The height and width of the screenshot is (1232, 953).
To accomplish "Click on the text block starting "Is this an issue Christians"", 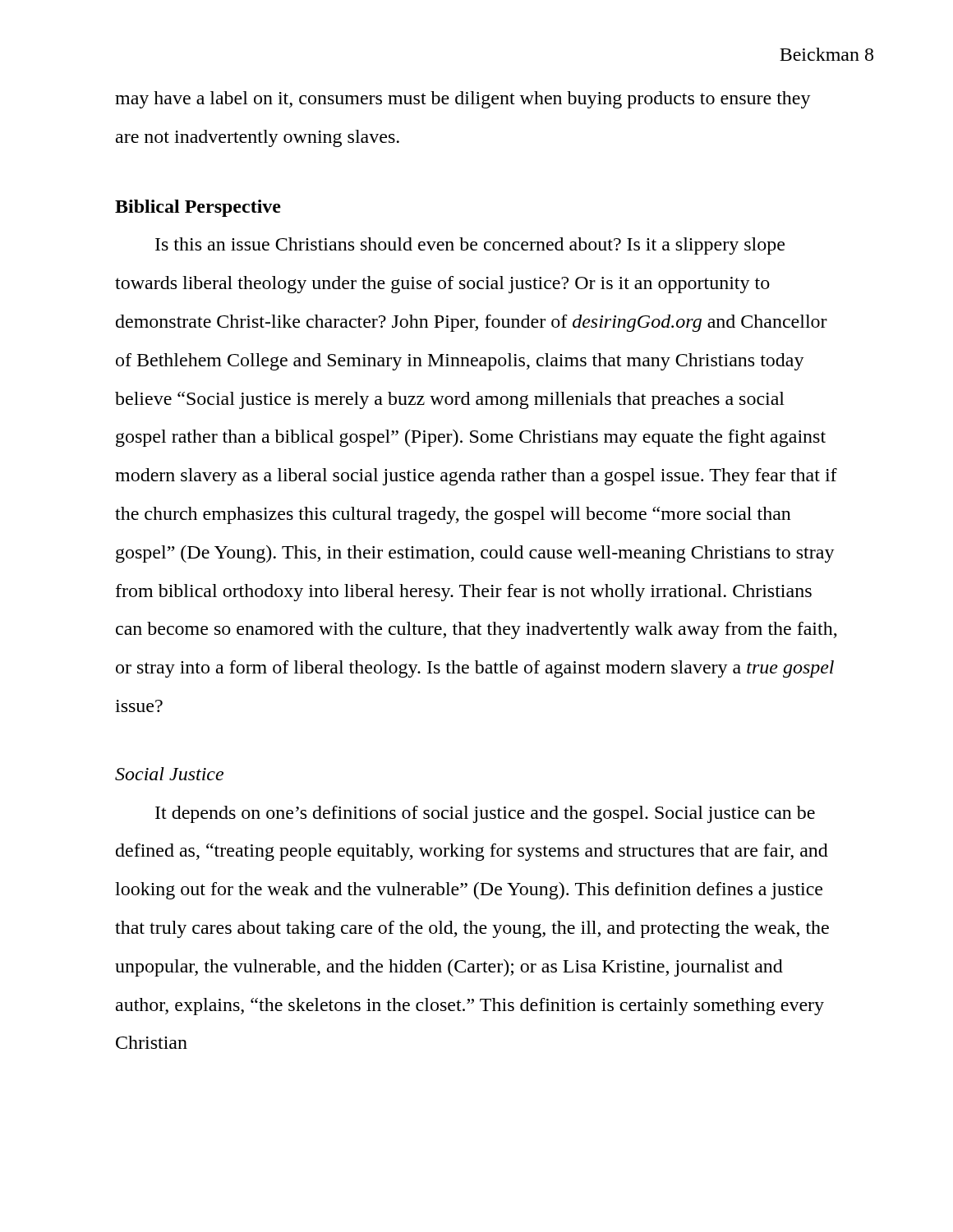I will tap(476, 475).
